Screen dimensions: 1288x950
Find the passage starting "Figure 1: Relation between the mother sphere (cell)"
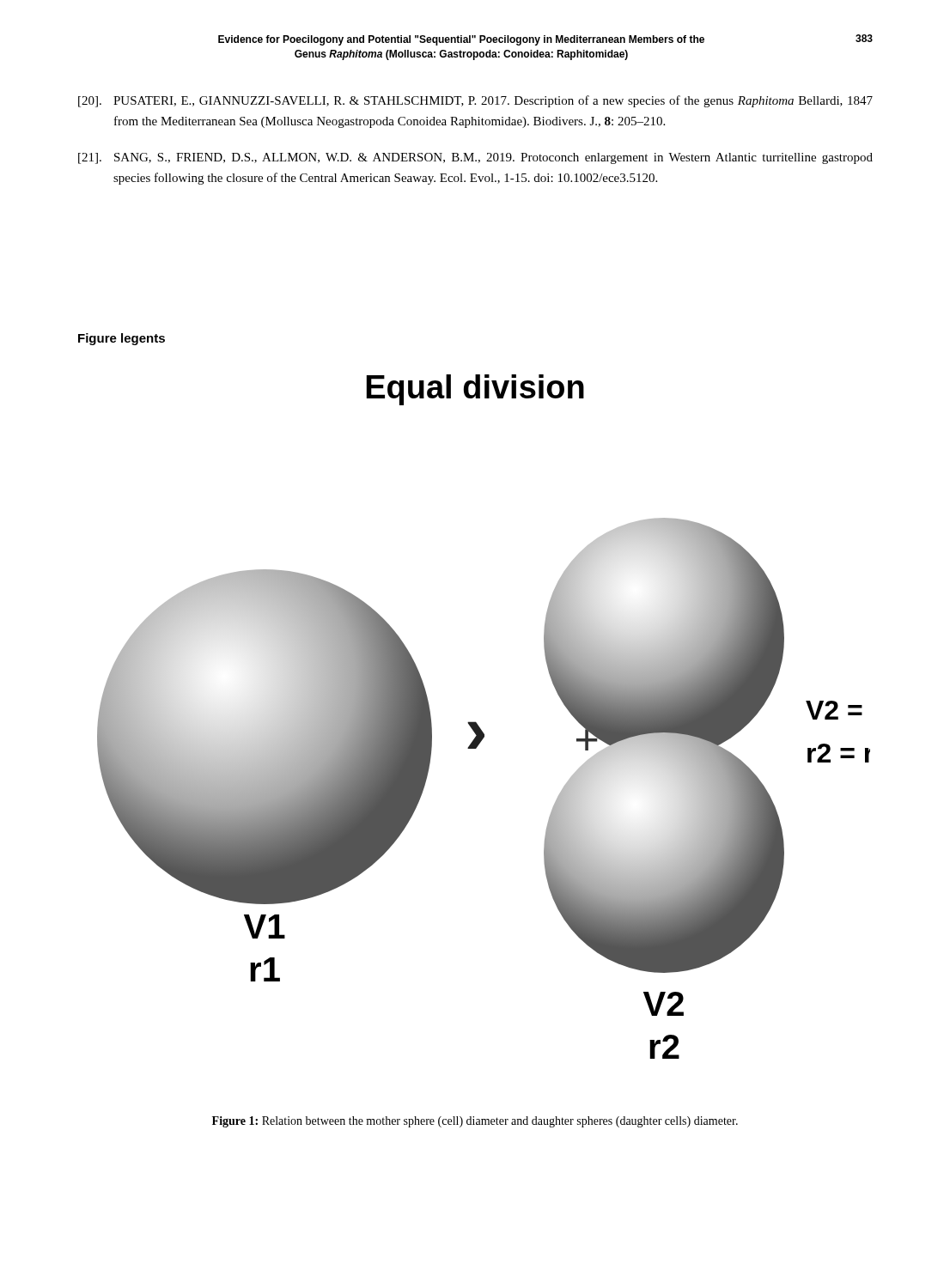coord(475,1121)
